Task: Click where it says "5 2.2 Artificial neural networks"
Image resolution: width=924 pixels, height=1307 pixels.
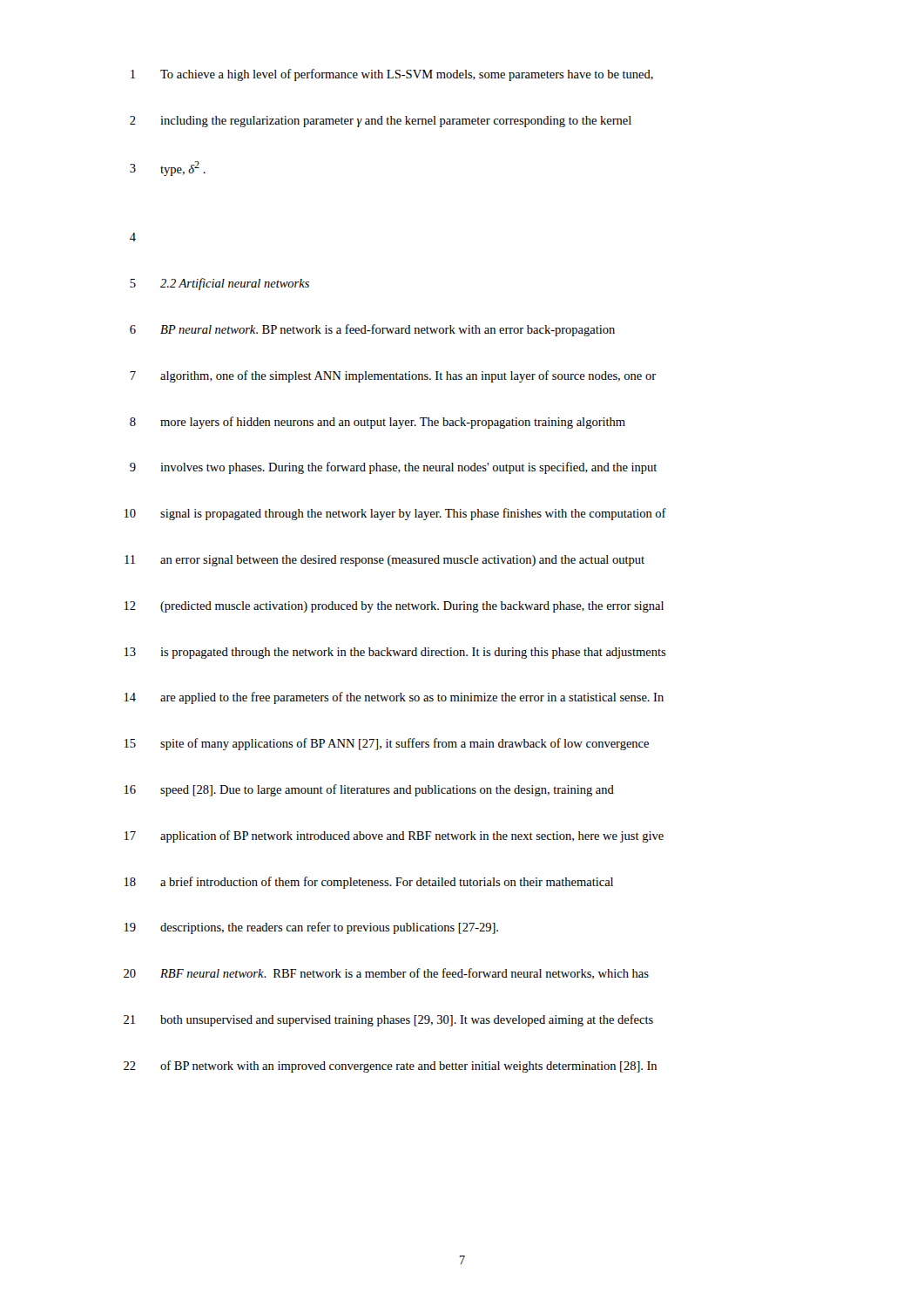Action: pyautogui.click(x=219, y=284)
